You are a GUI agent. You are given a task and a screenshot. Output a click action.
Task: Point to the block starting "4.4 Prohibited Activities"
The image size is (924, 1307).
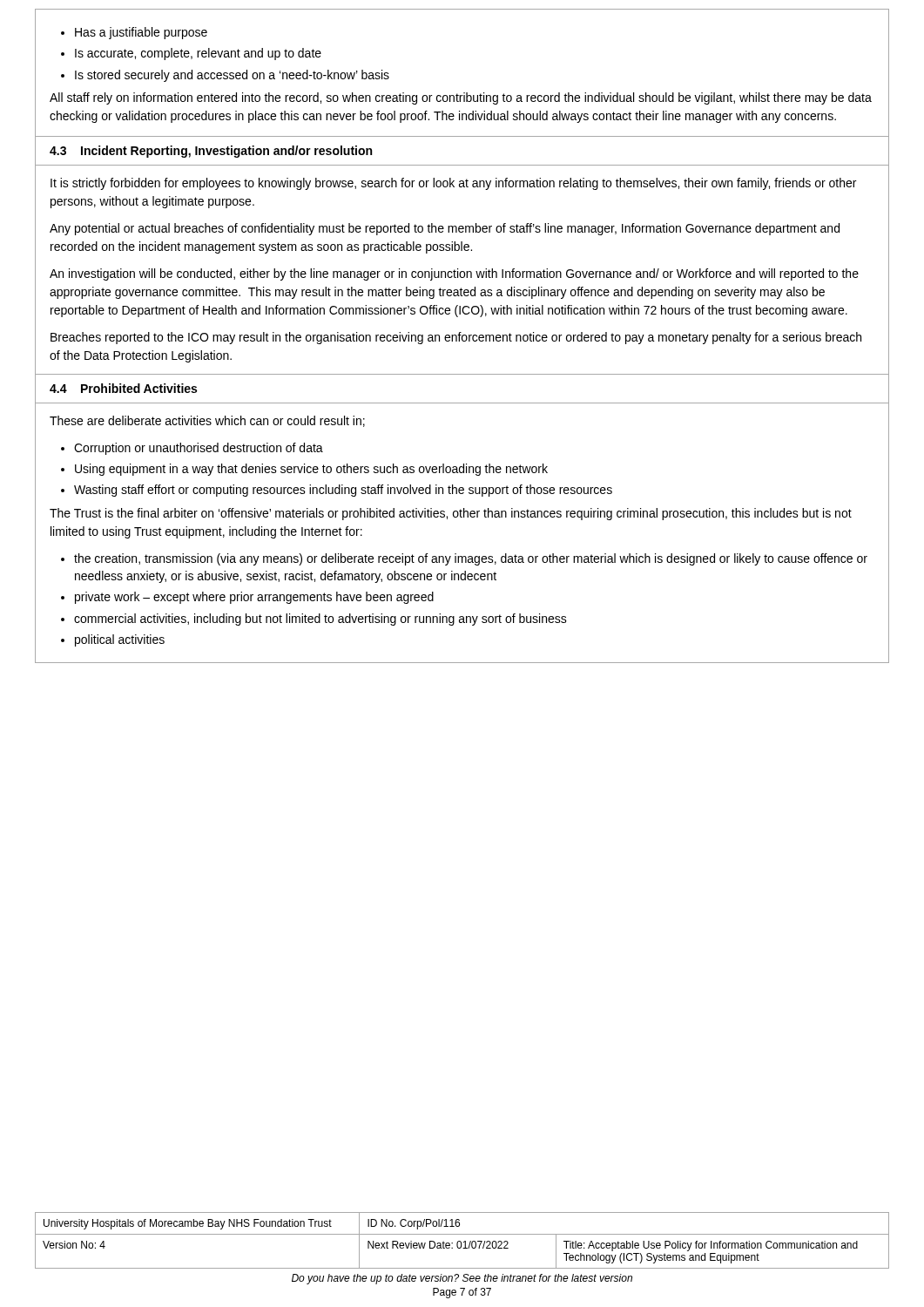[124, 389]
